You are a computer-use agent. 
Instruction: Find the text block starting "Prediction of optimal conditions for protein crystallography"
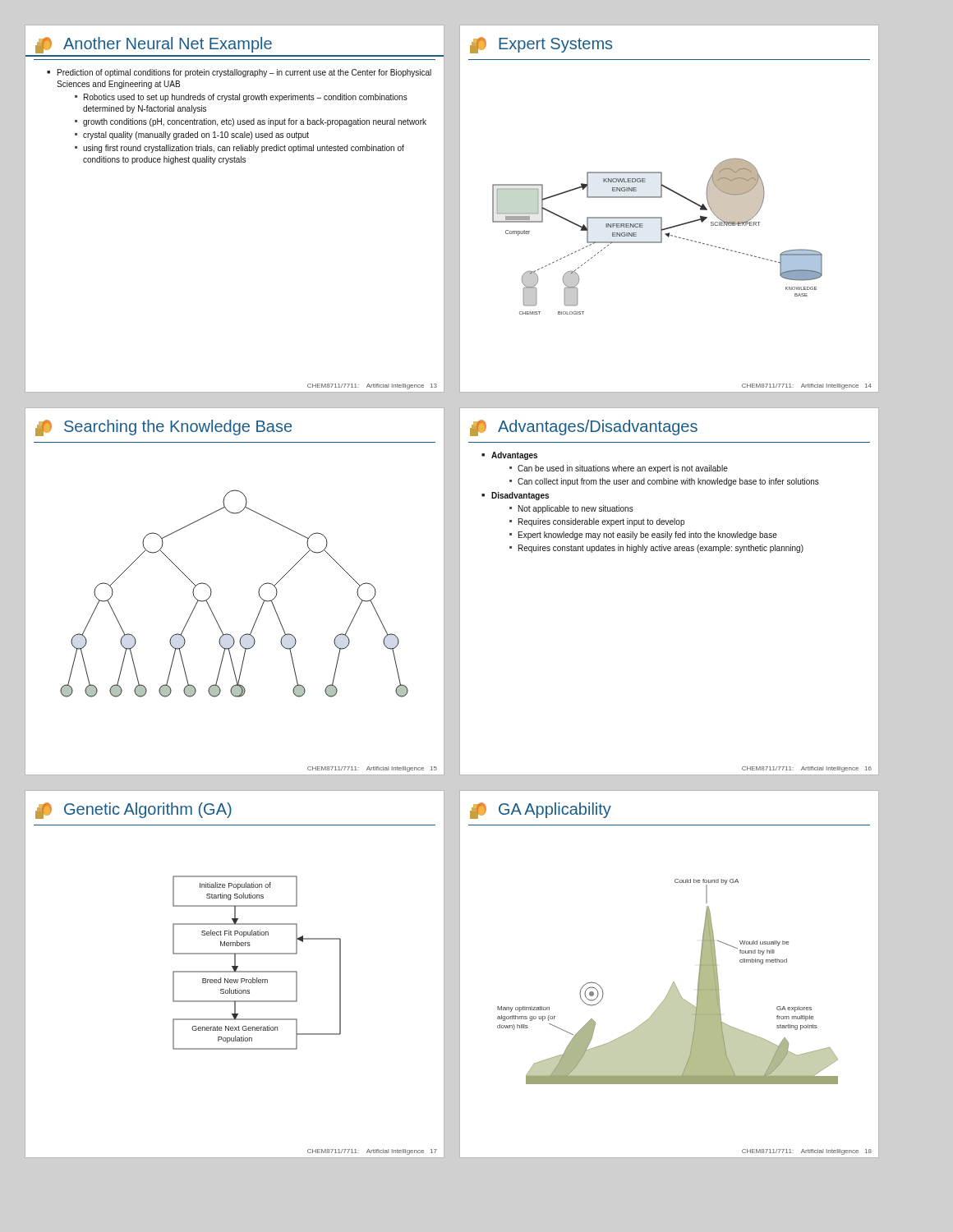coord(235,117)
